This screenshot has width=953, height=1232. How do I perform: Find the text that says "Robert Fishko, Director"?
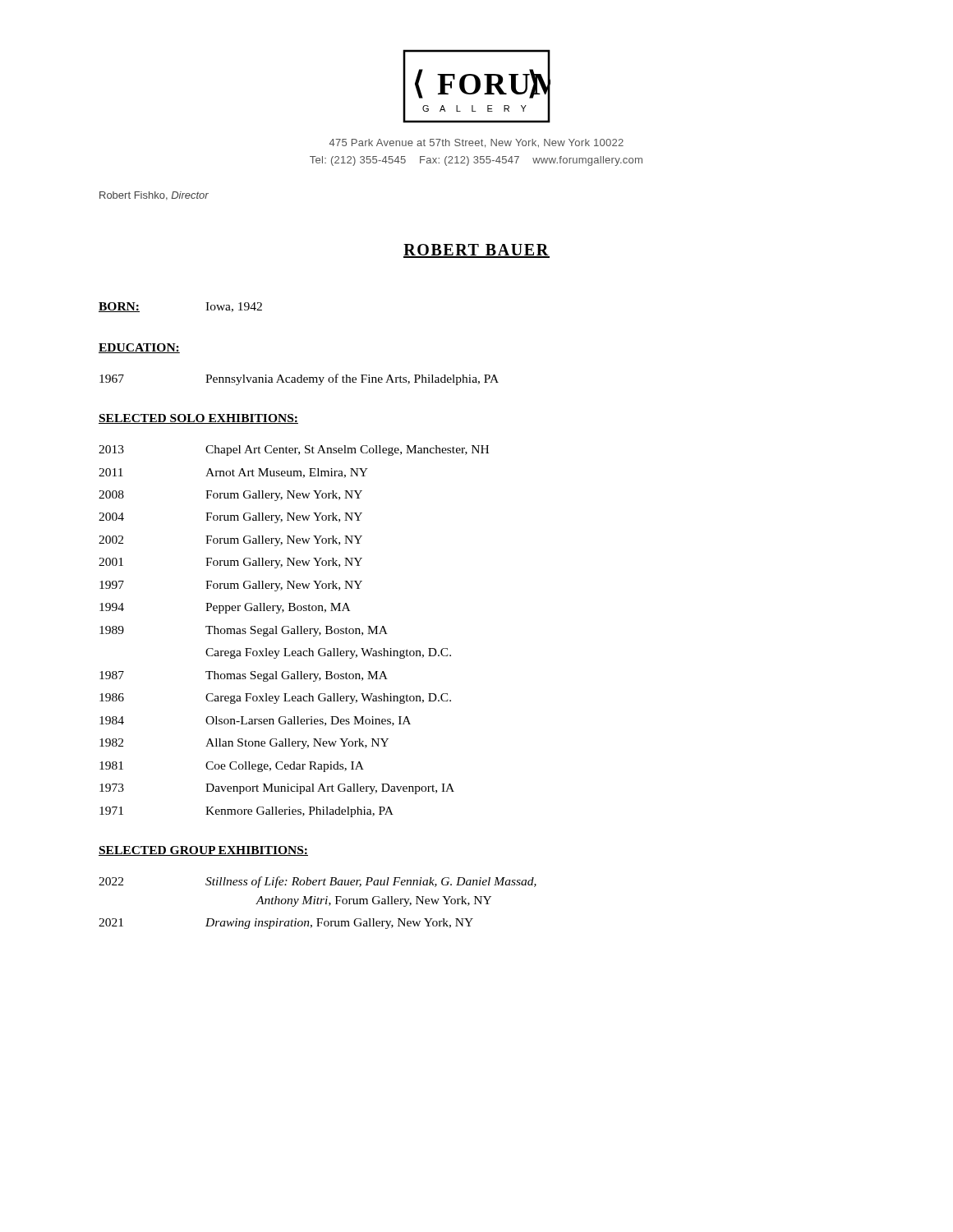tap(153, 195)
